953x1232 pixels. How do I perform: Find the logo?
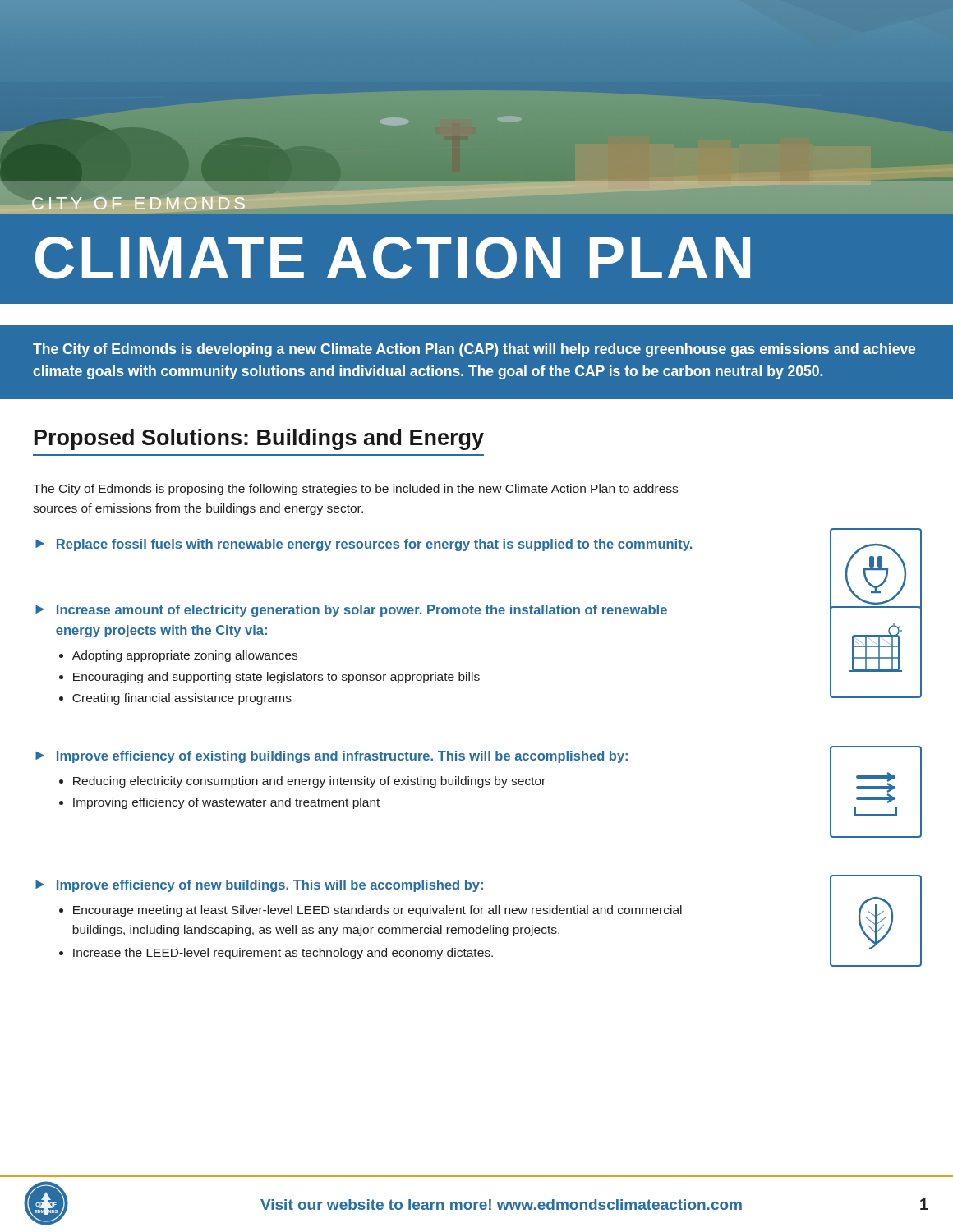(46, 1205)
